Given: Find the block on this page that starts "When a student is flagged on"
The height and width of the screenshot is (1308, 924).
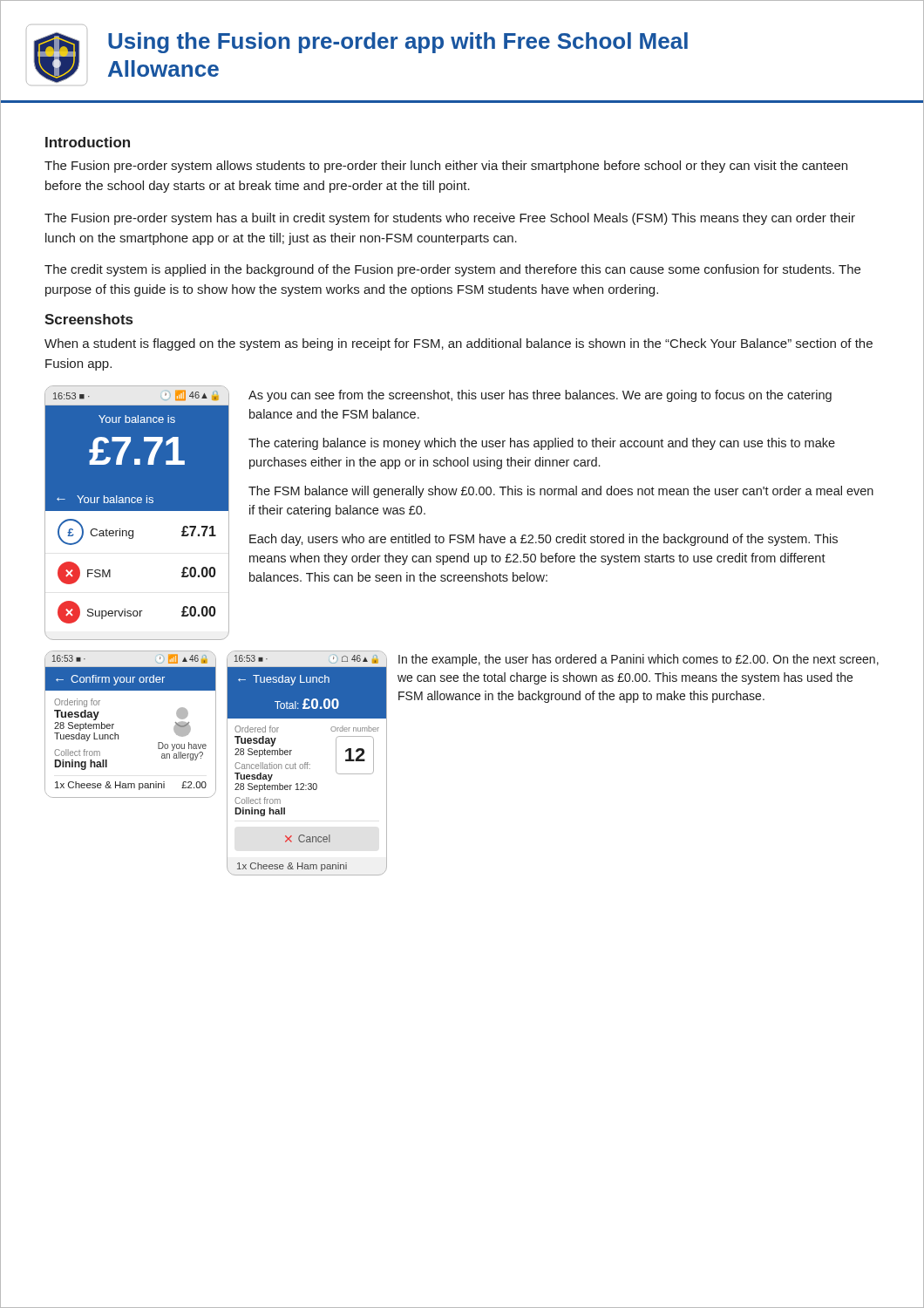Looking at the screenshot, I should pos(459,353).
